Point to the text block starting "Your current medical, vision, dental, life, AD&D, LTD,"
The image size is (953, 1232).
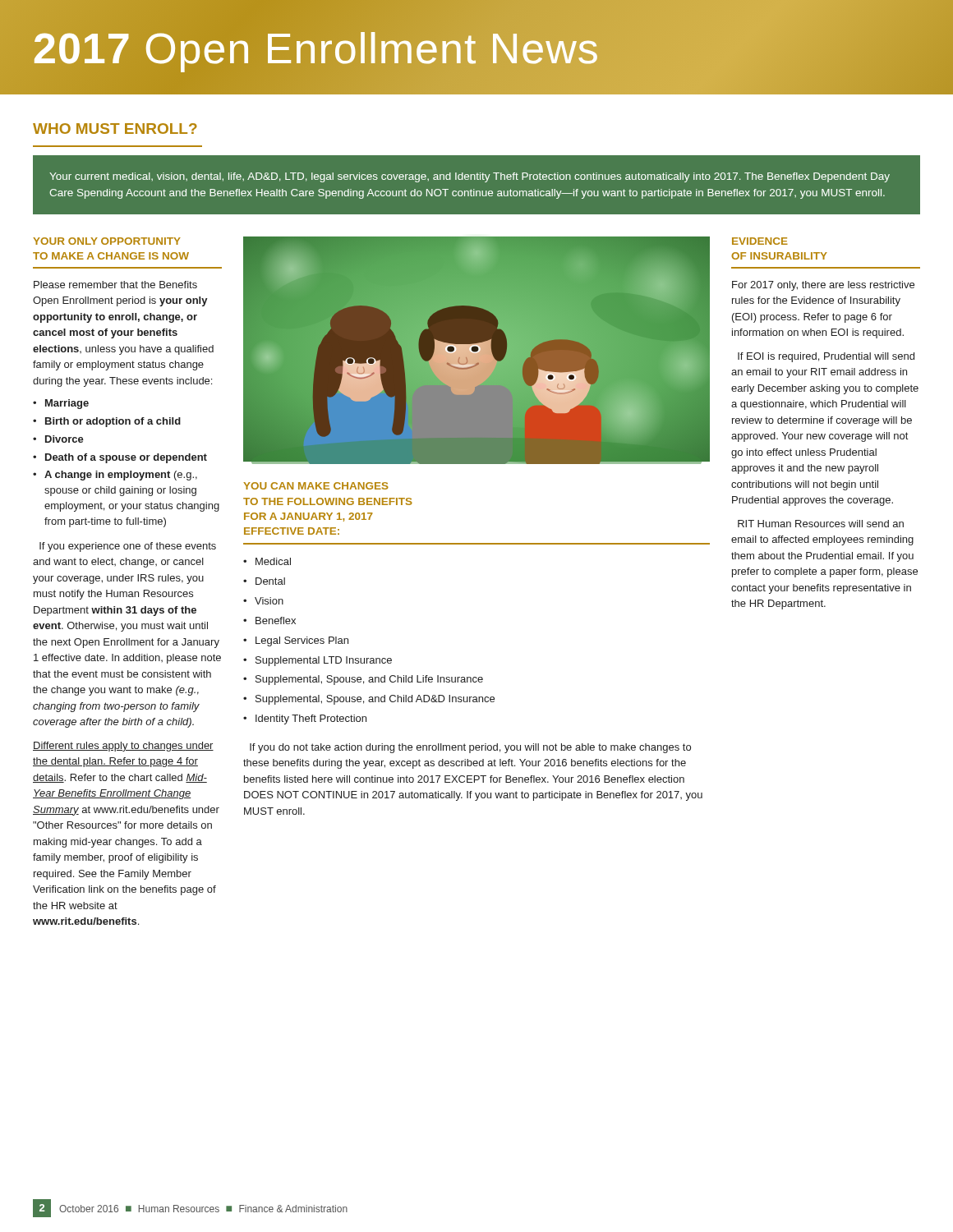pos(470,184)
